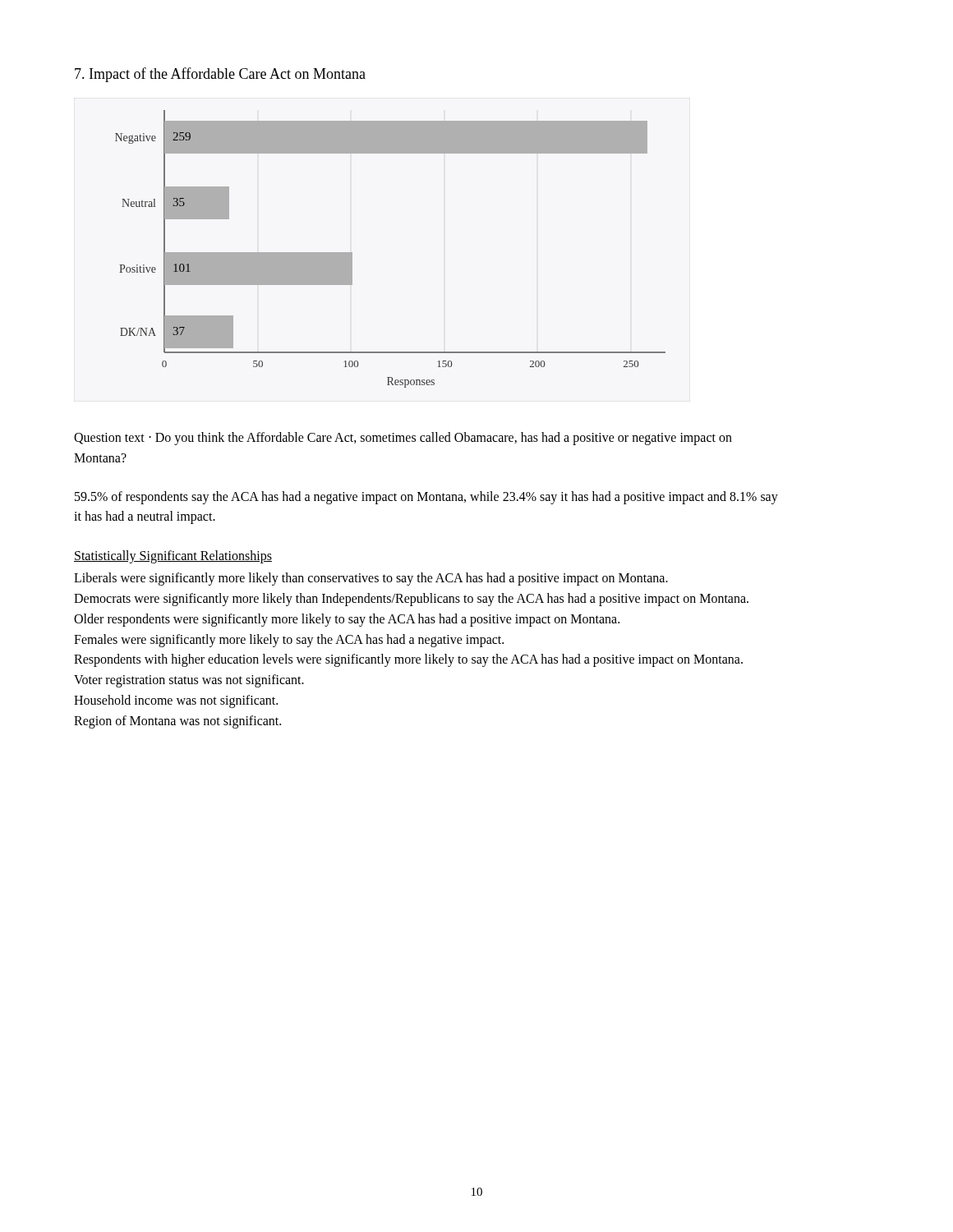This screenshot has width=953, height=1232.
Task: Find the list item that reads "Older respondents were significantly more likely to"
Action: pyautogui.click(x=347, y=619)
